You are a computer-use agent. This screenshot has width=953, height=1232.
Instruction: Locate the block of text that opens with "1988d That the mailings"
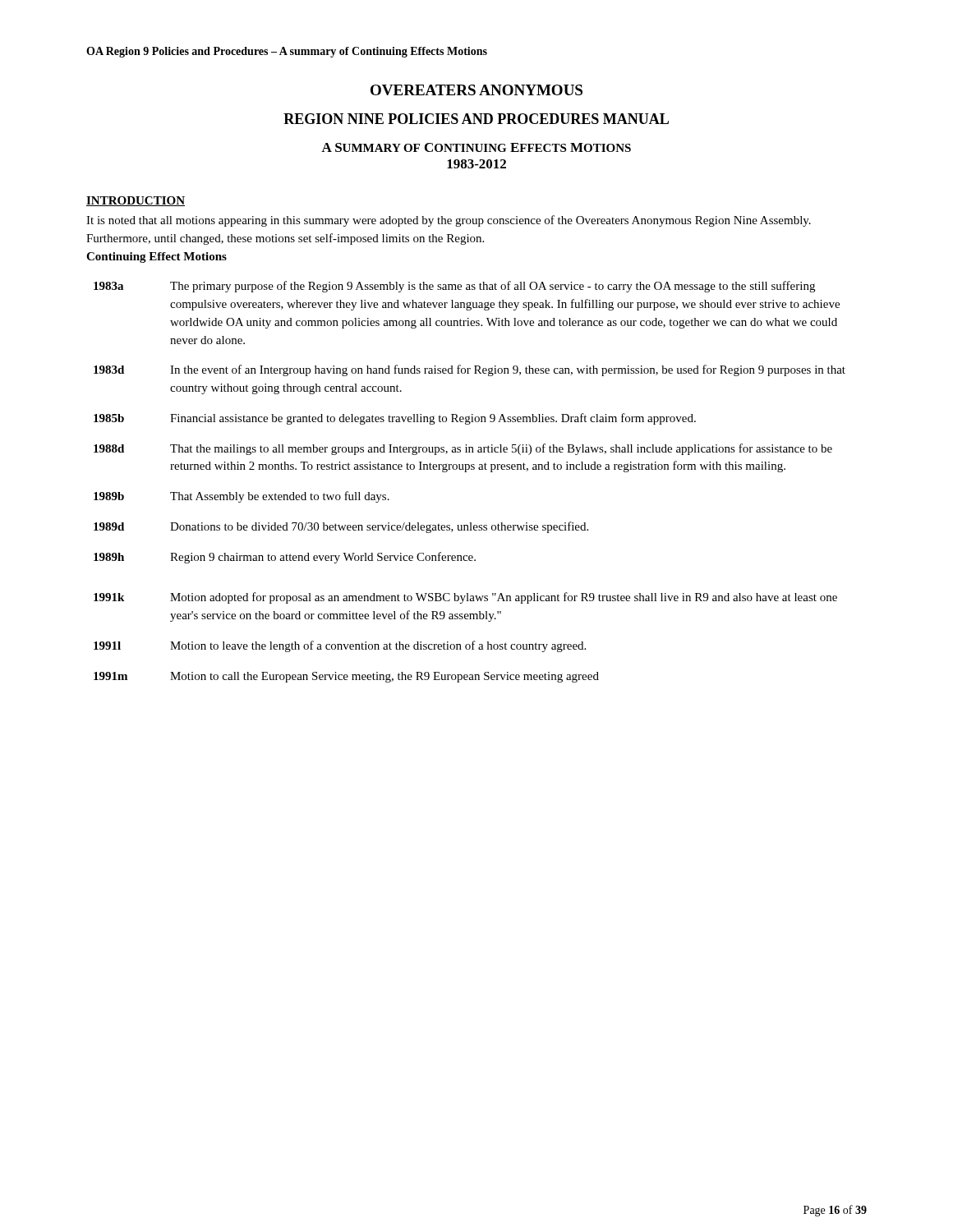click(476, 460)
